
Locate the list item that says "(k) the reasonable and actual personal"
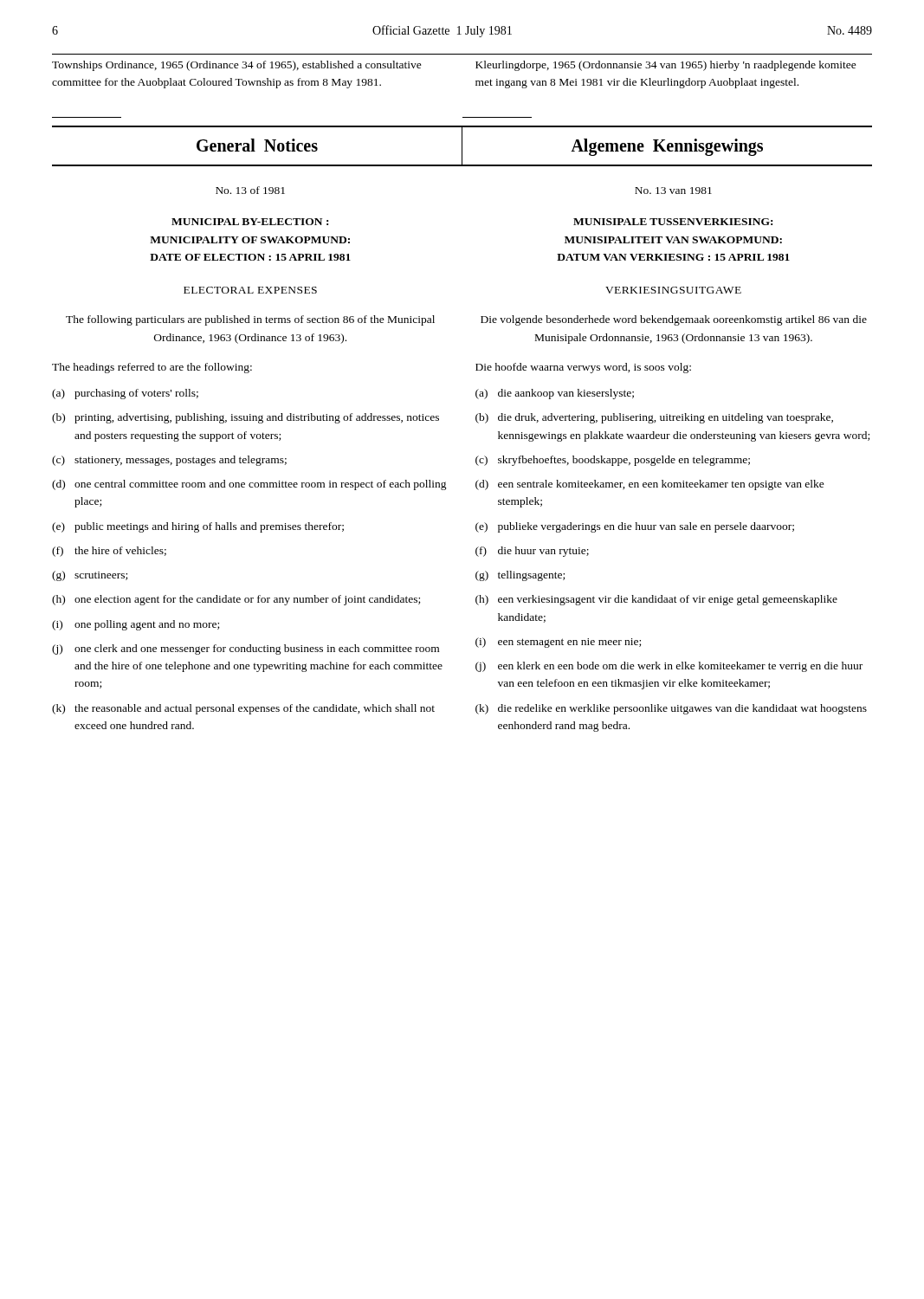click(x=250, y=717)
